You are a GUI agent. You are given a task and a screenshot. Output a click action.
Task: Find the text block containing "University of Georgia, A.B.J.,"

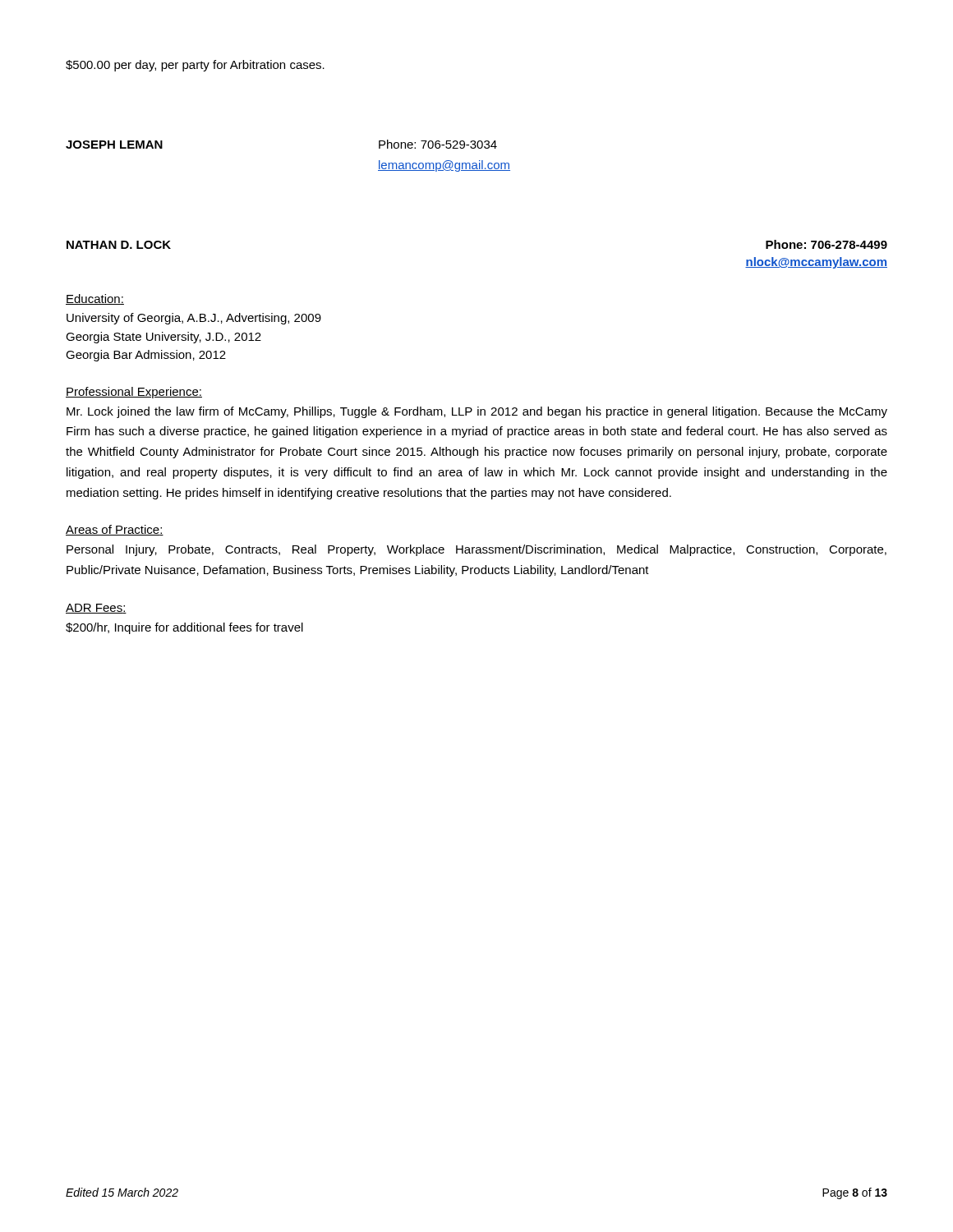pyautogui.click(x=194, y=336)
